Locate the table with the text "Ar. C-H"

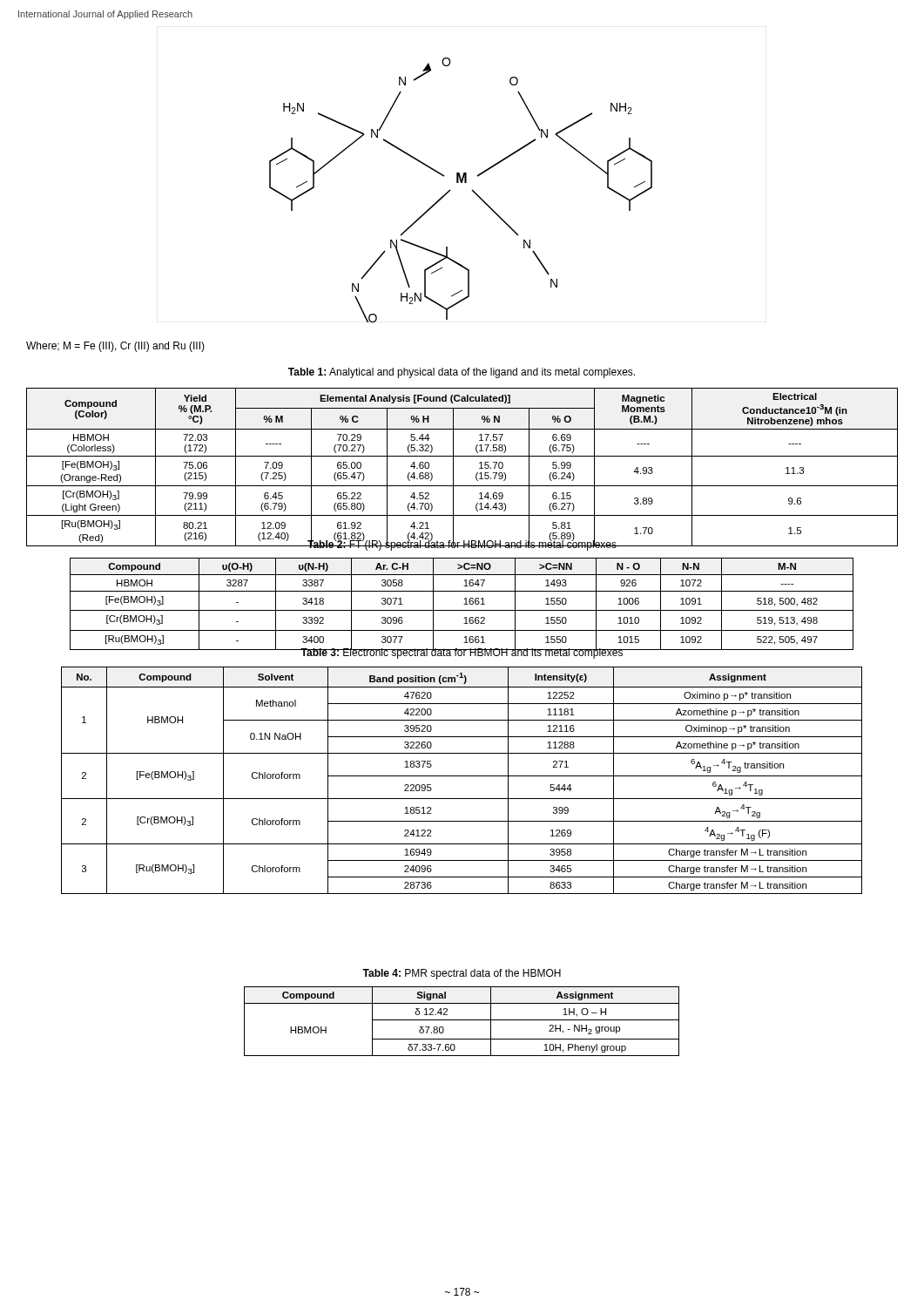coord(462,604)
